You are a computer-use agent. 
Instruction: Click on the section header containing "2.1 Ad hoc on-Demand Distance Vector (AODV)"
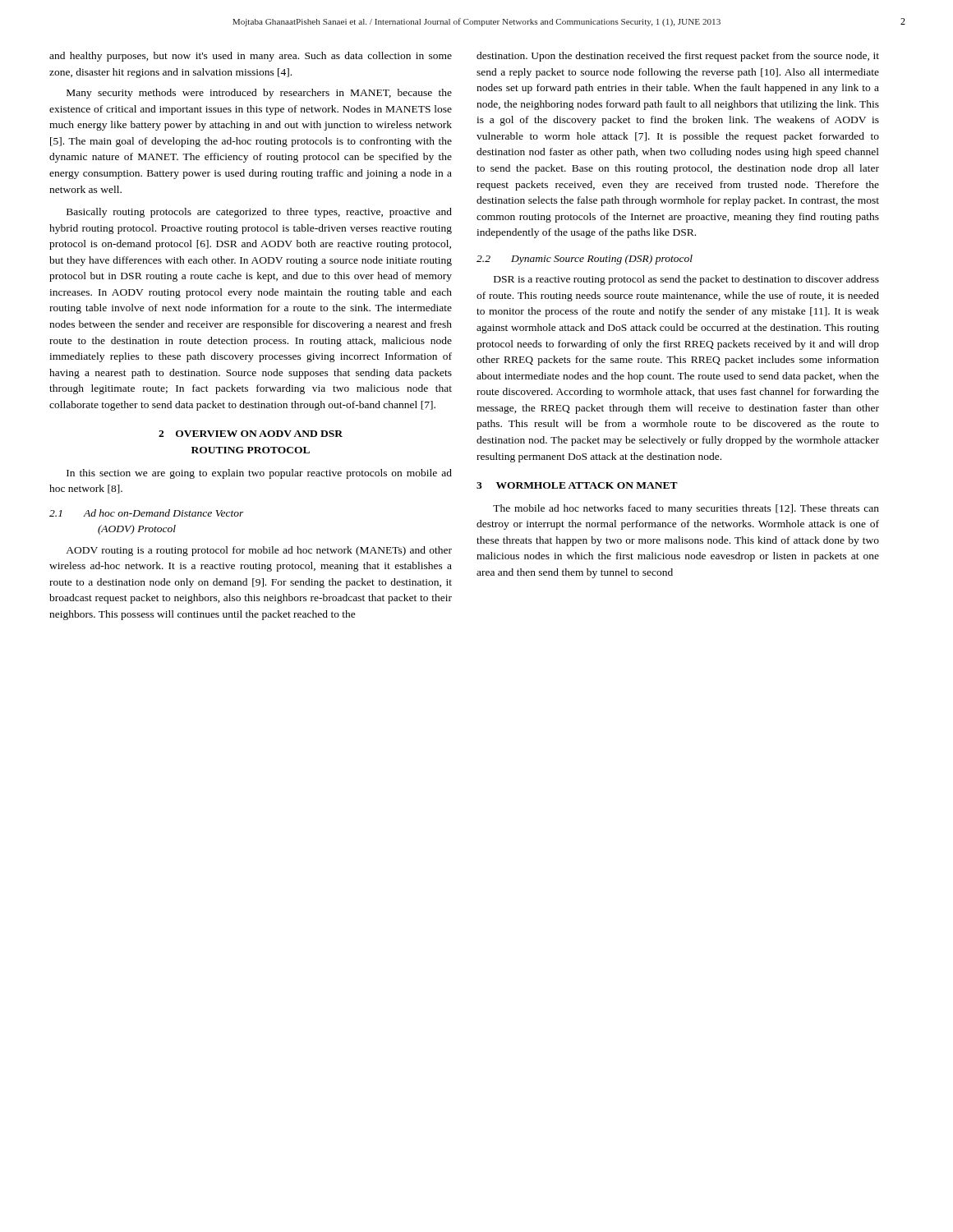tap(147, 513)
